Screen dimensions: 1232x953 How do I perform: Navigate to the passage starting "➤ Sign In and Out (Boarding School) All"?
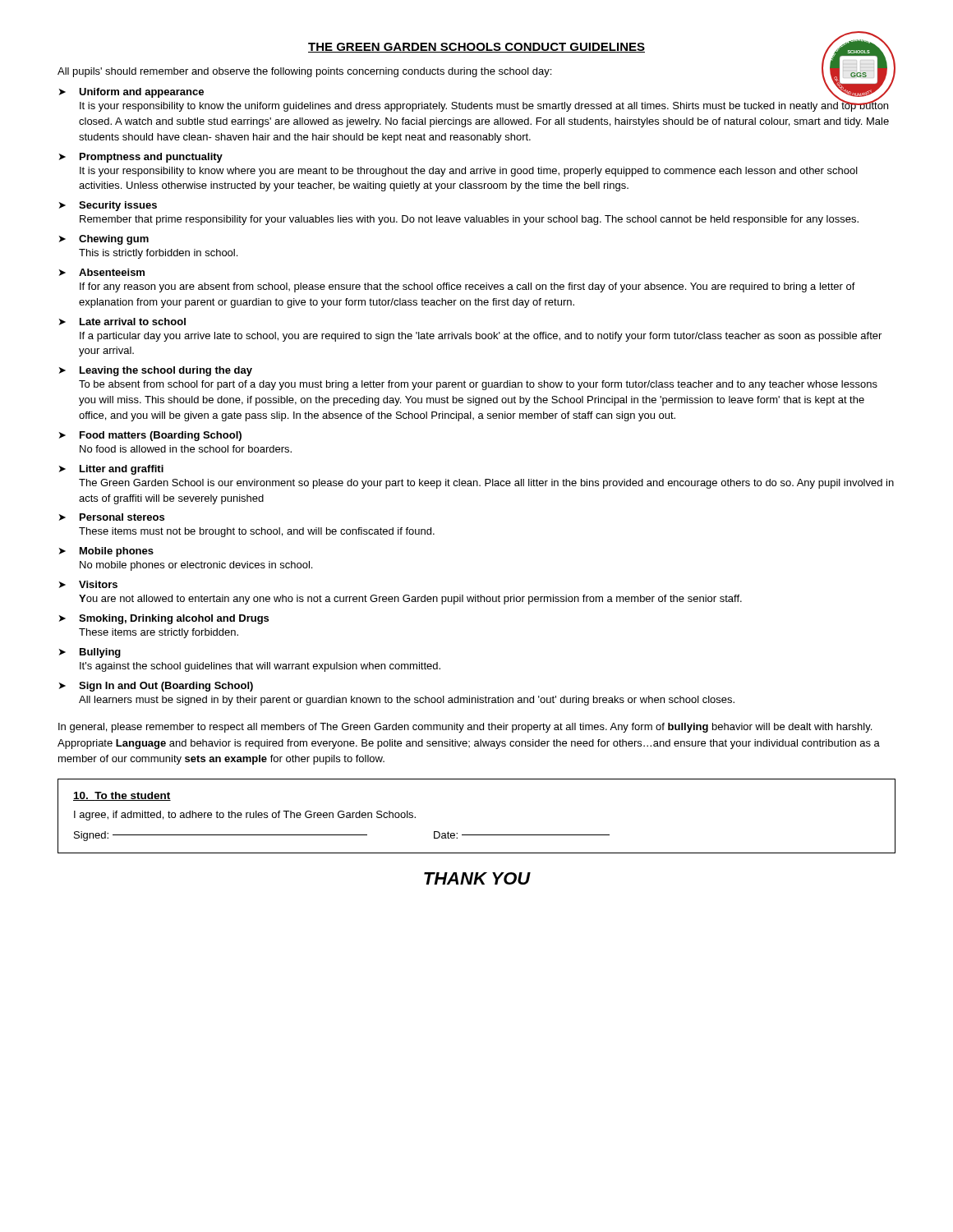point(476,693)
